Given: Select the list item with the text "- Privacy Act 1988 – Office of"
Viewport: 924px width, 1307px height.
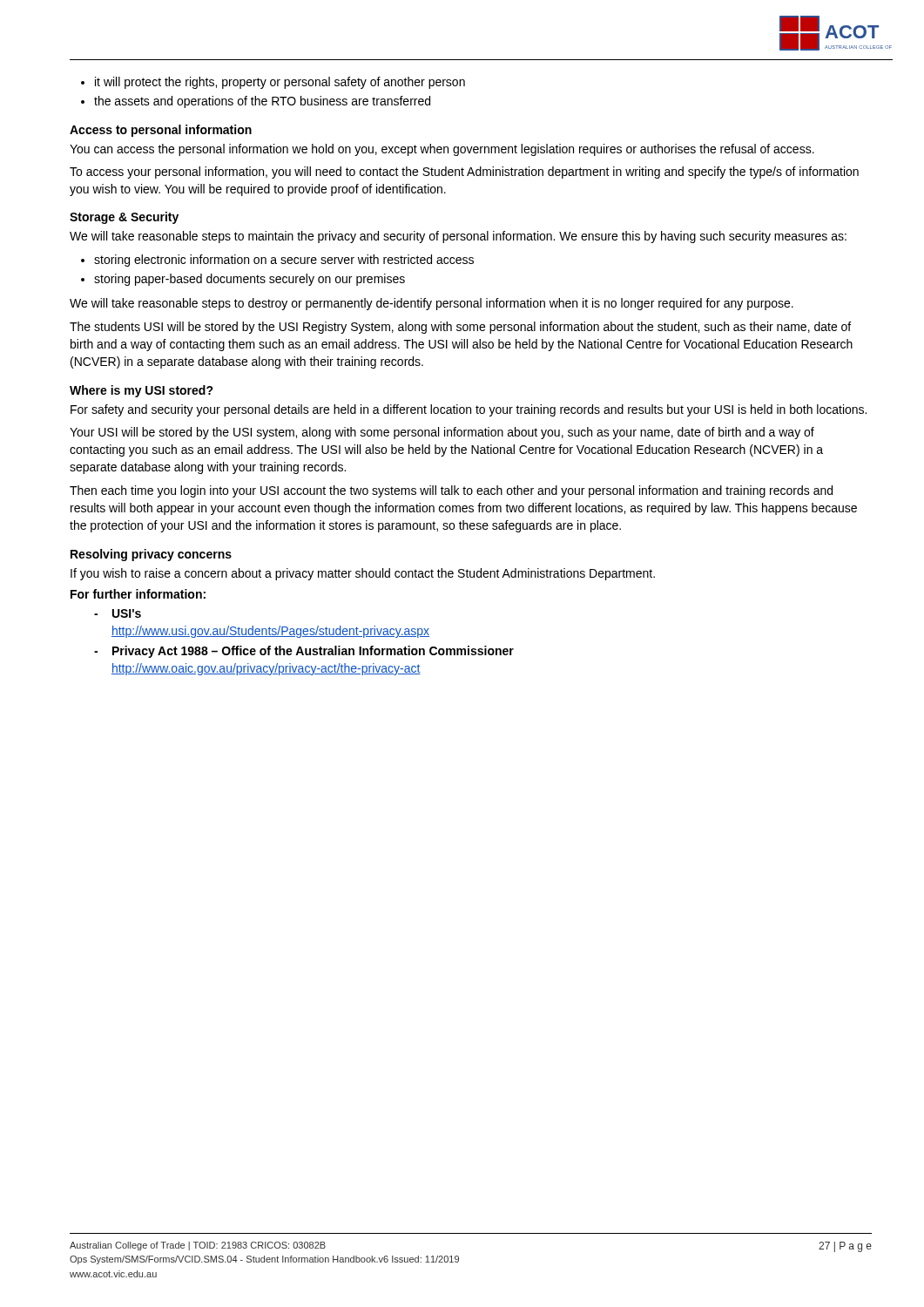Looking at the screenshot, I should click(482, 659).
